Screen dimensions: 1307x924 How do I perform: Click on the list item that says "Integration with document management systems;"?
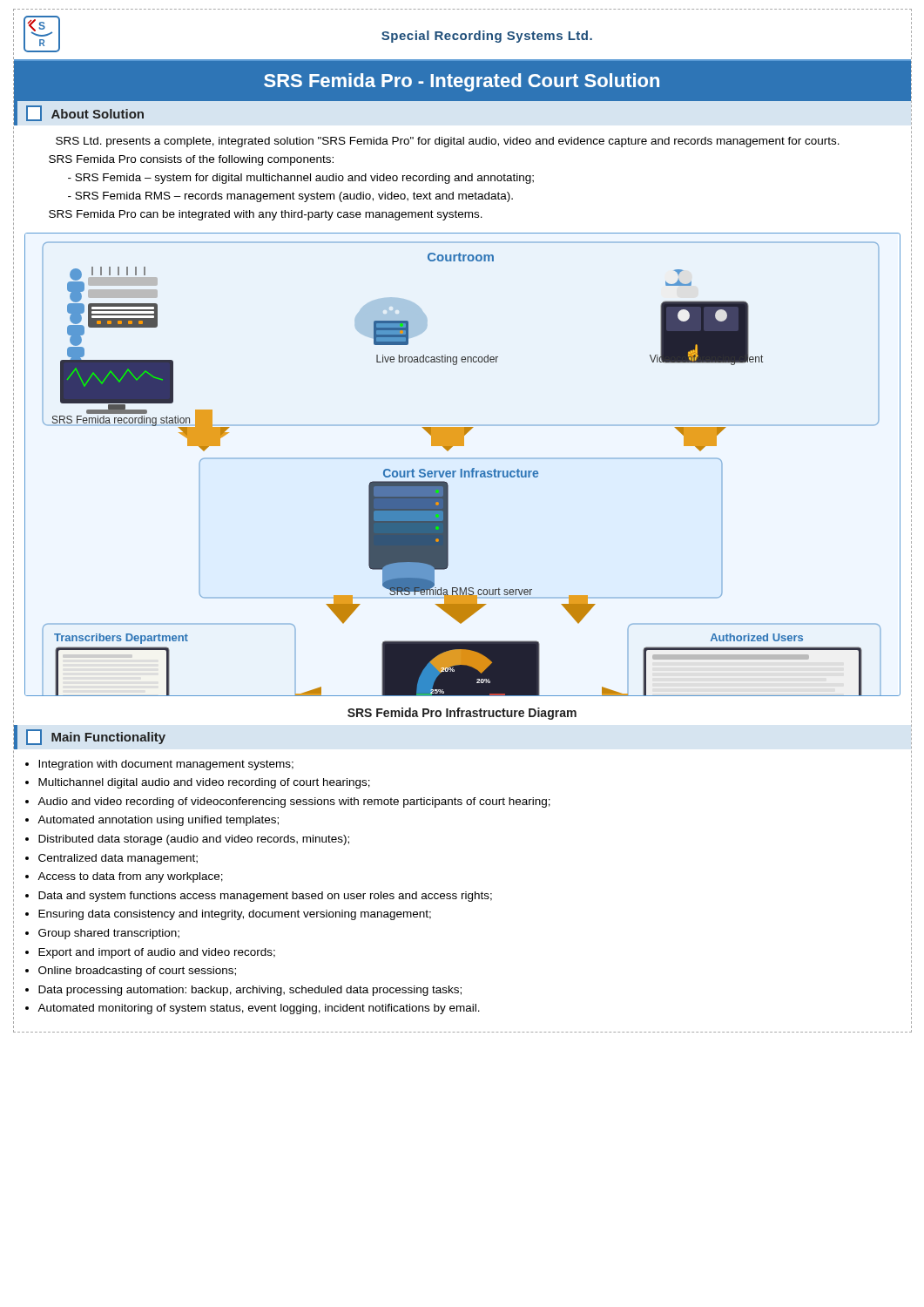point(166,763)
